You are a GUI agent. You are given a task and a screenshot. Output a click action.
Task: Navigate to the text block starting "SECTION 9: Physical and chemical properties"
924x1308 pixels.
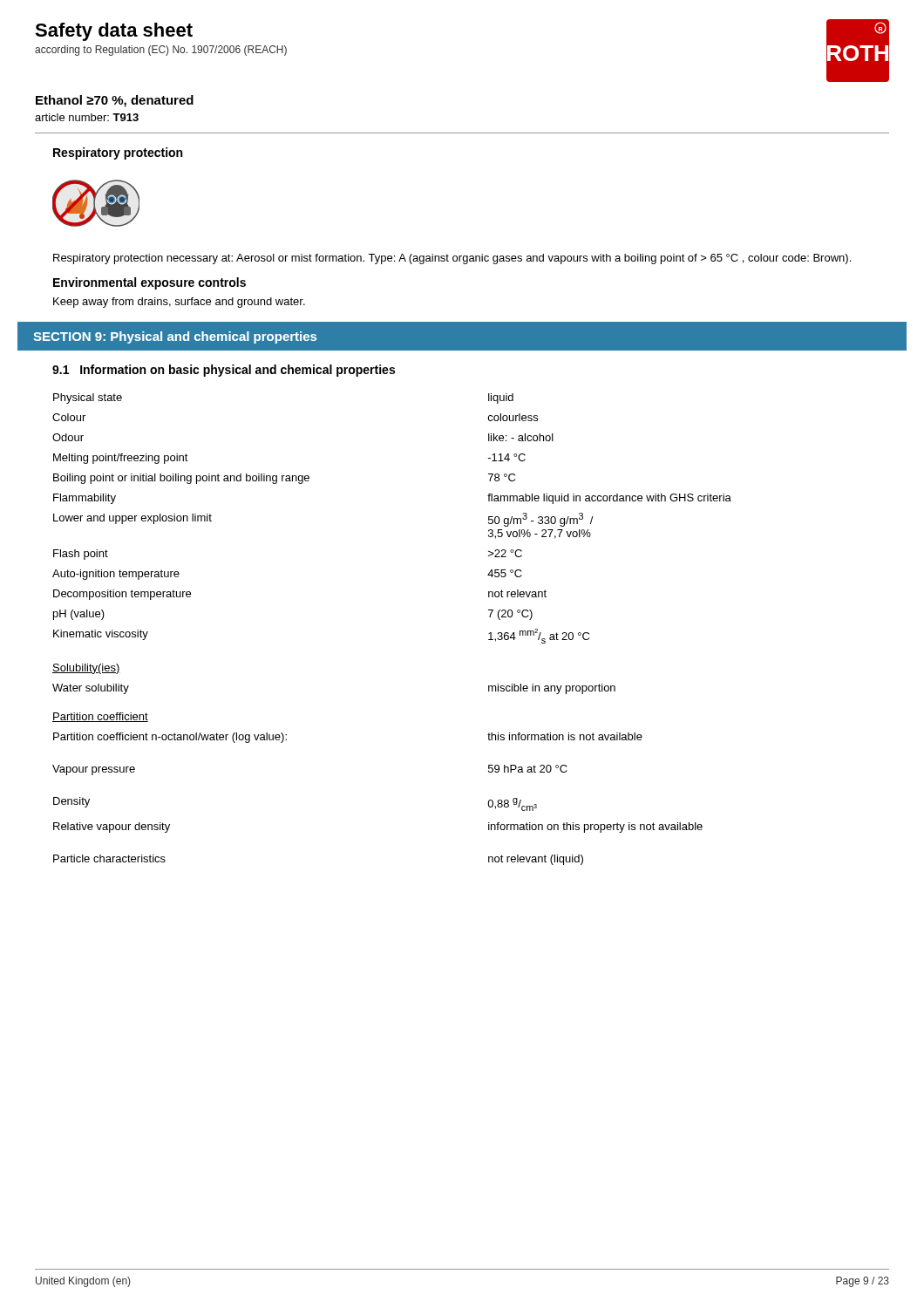[175, 336]
